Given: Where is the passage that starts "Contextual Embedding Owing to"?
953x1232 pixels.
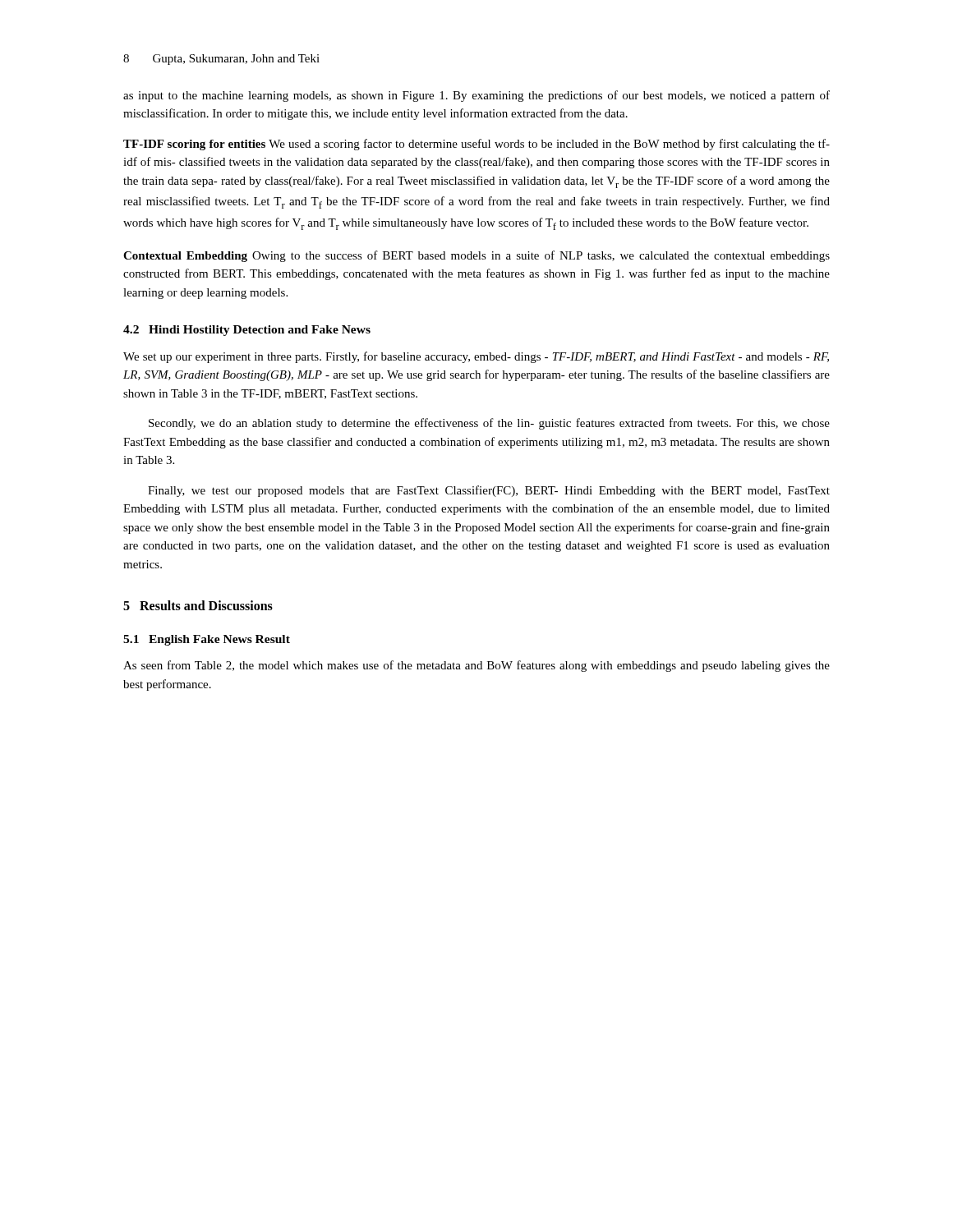Looking at the screenshot, I should (x=476, y=274).
